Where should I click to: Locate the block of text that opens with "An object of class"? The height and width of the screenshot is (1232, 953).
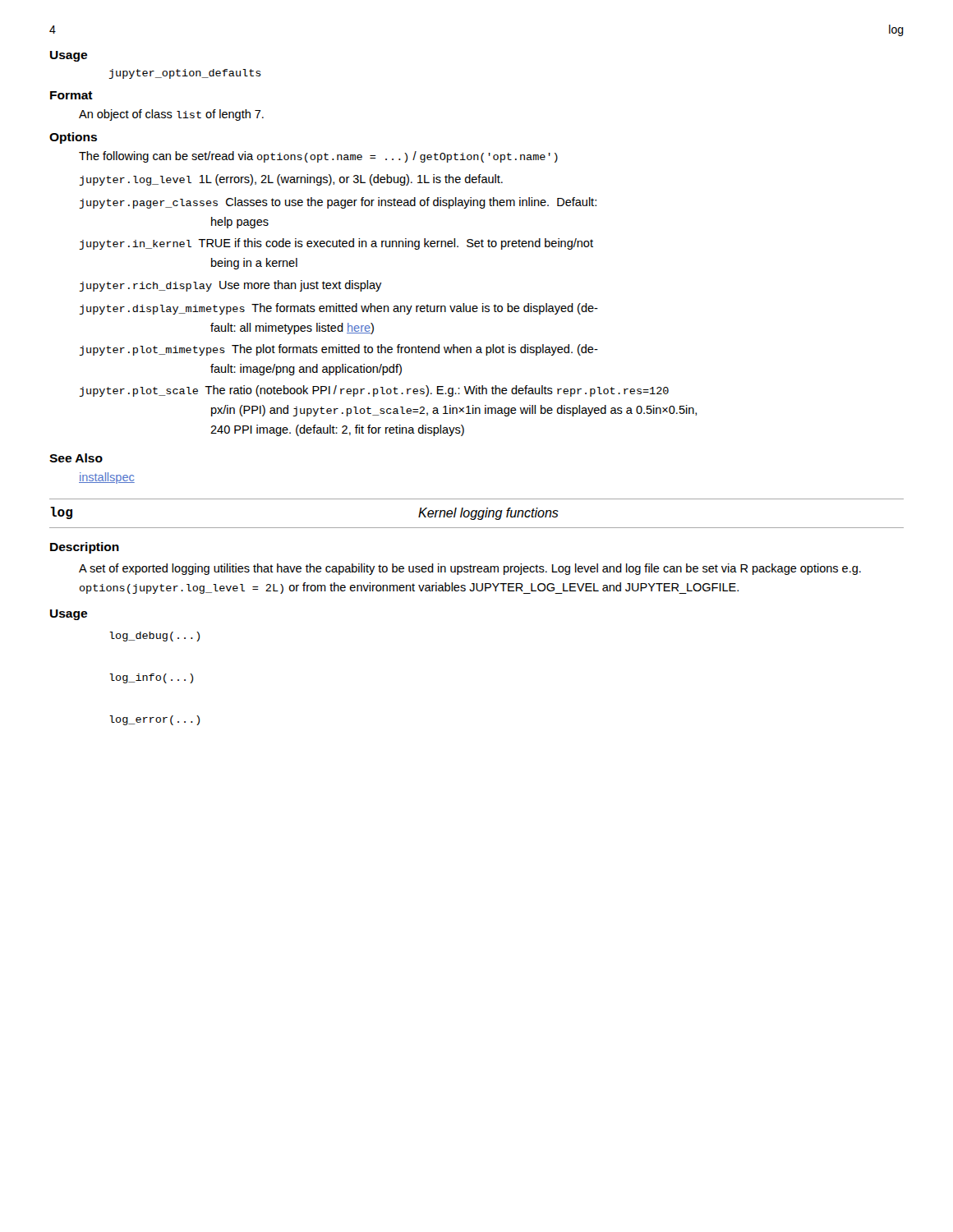pyautogui.click(x=172, y=115)
